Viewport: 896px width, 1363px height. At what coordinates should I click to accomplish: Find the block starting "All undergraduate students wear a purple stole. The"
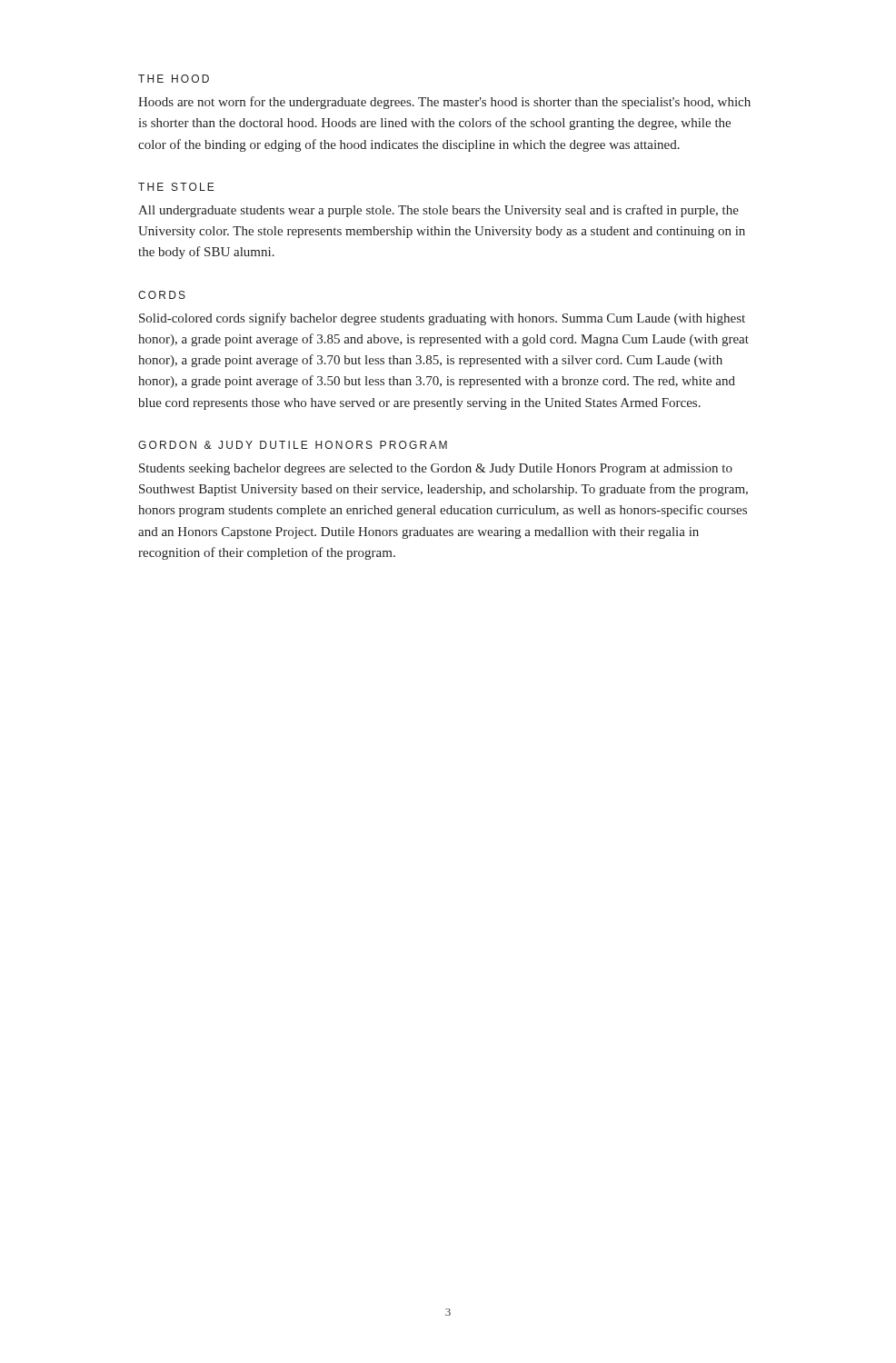pos(442,231)
